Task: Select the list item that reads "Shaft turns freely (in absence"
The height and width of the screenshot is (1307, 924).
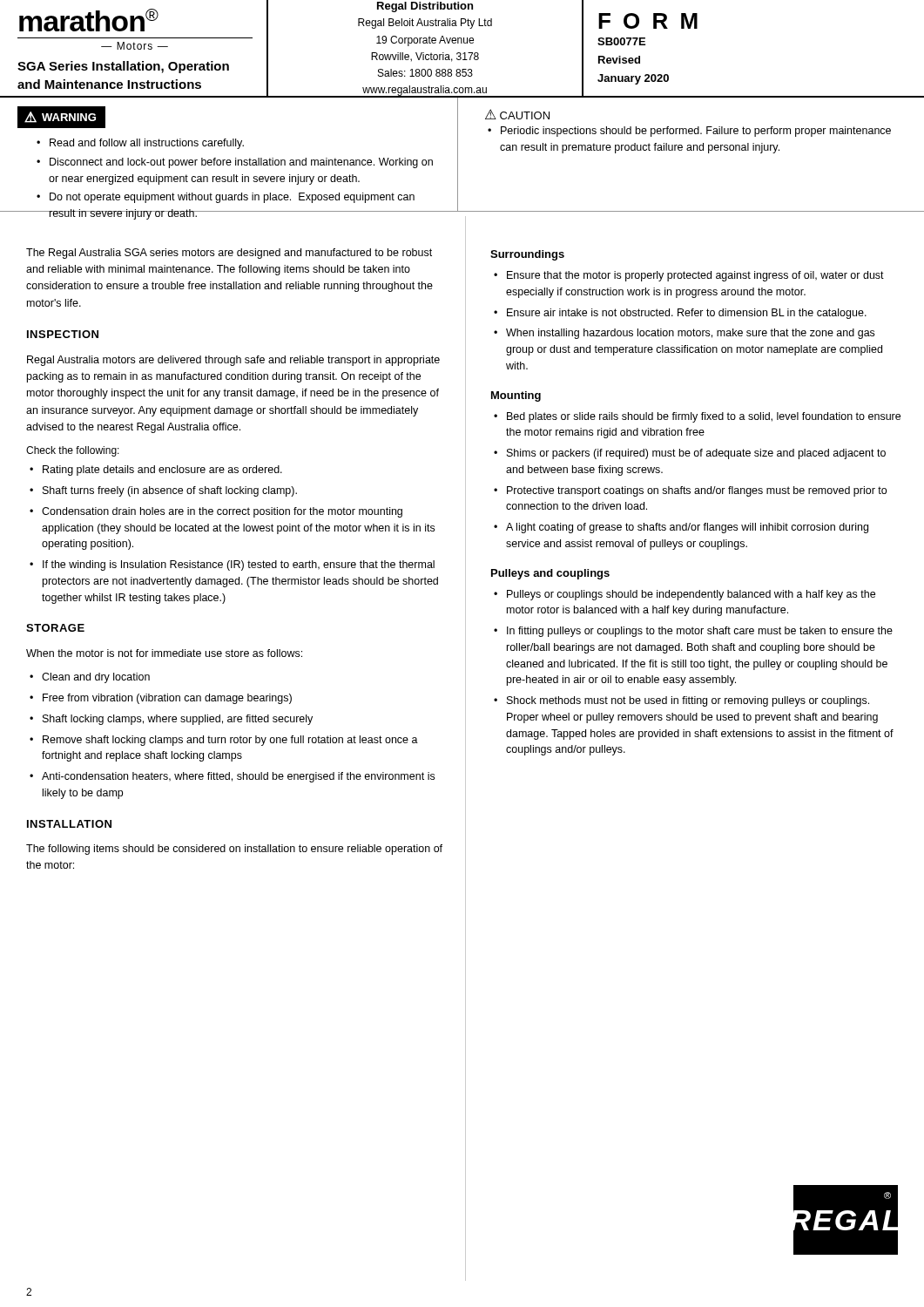Action: pyautogui.click(x=170, y=491)
